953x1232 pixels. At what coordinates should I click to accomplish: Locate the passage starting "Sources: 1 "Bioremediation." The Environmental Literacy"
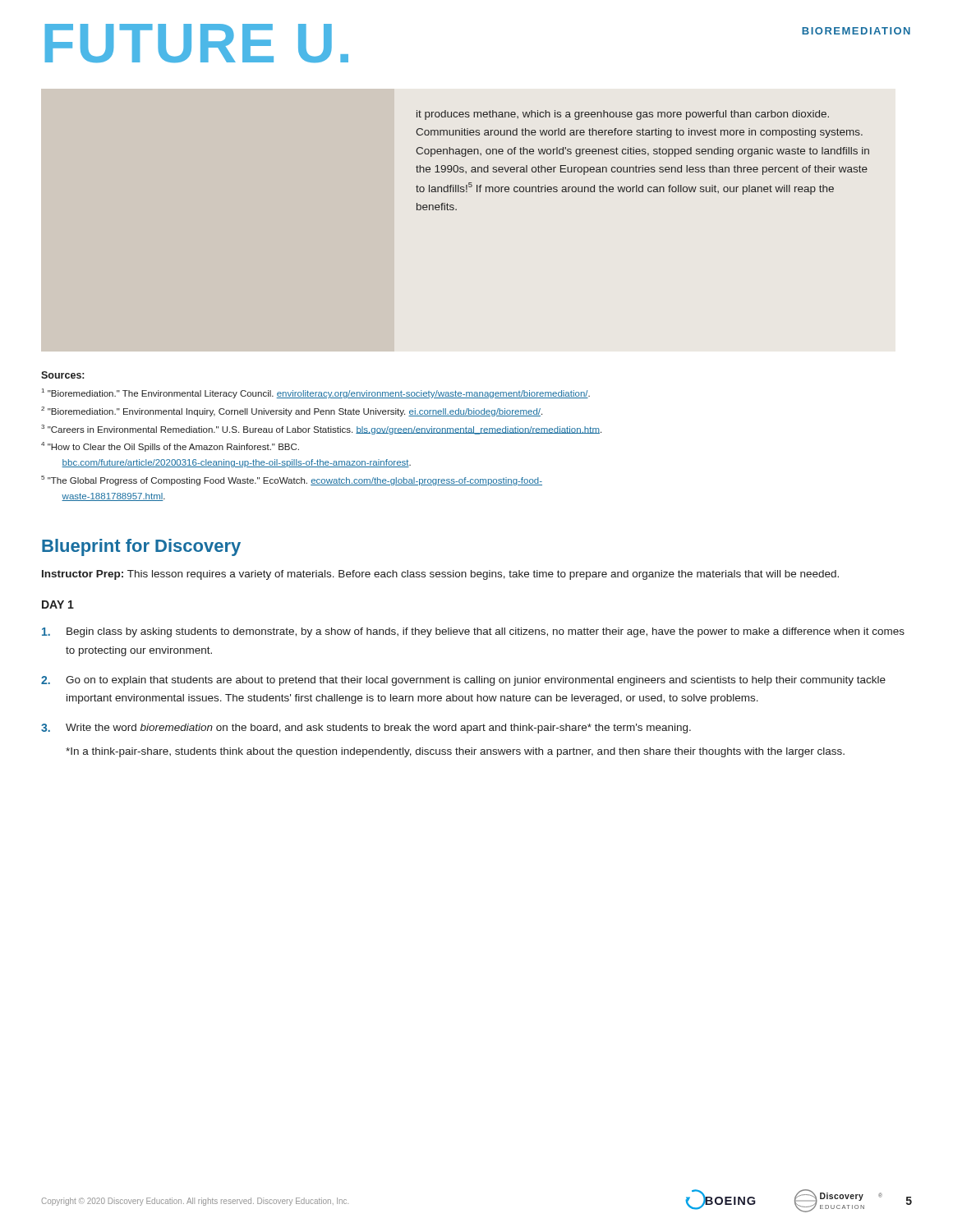[476, 437]
